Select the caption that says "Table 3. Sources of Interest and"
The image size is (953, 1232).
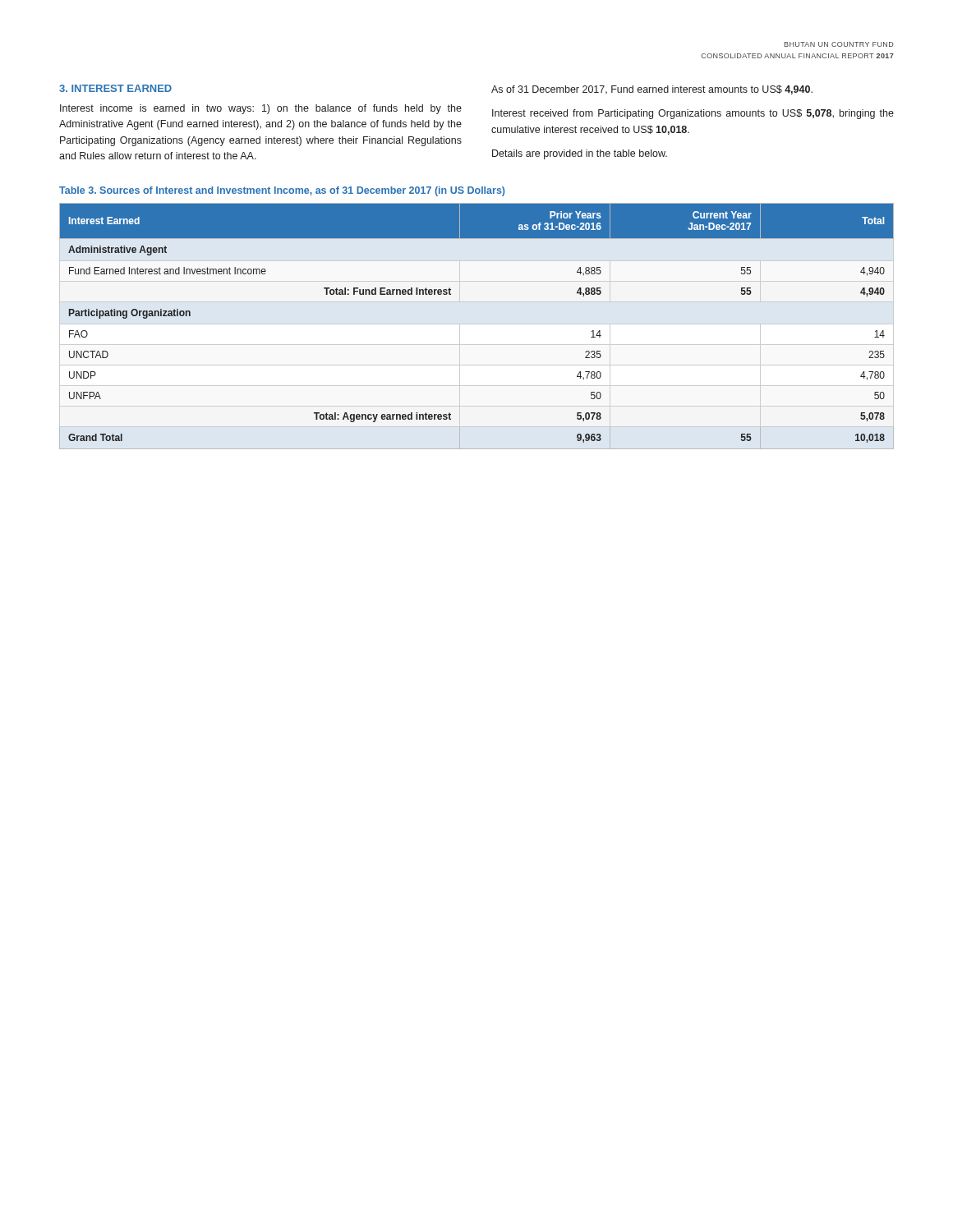282,190
